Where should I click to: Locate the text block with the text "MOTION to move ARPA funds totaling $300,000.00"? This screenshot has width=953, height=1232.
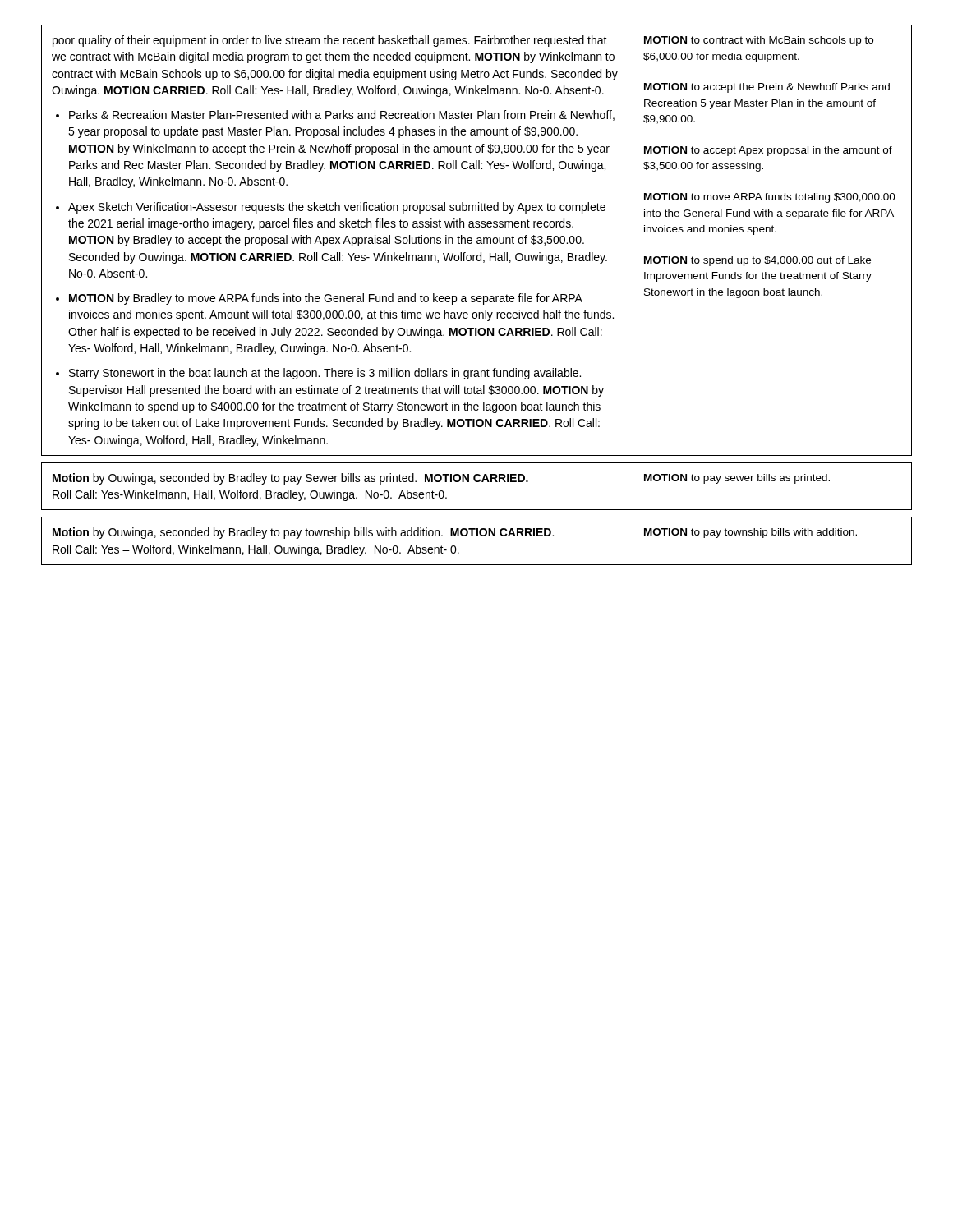point(769,213)
